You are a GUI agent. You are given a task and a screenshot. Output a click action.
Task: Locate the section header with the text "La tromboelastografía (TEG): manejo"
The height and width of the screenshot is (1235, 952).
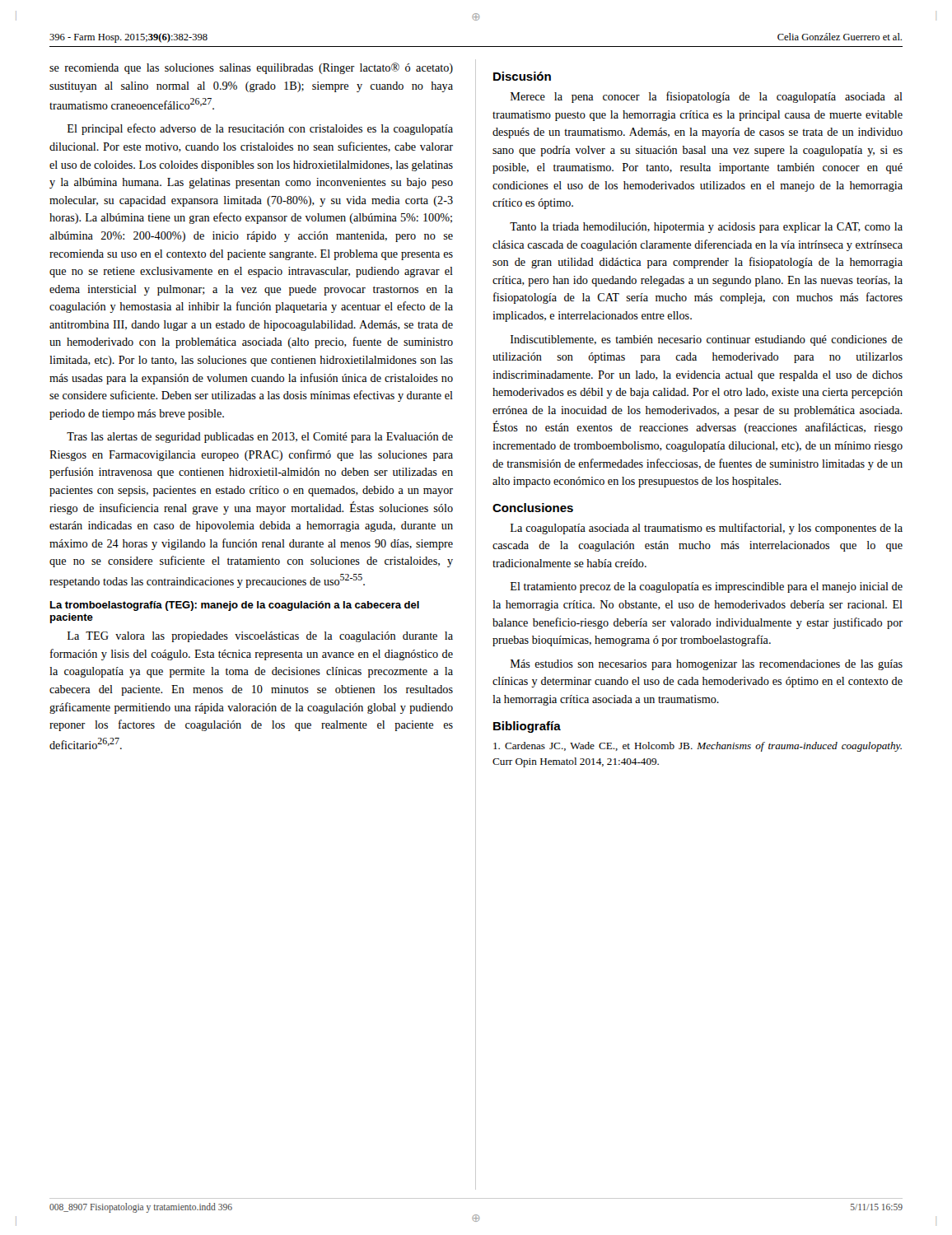(234, 611)
